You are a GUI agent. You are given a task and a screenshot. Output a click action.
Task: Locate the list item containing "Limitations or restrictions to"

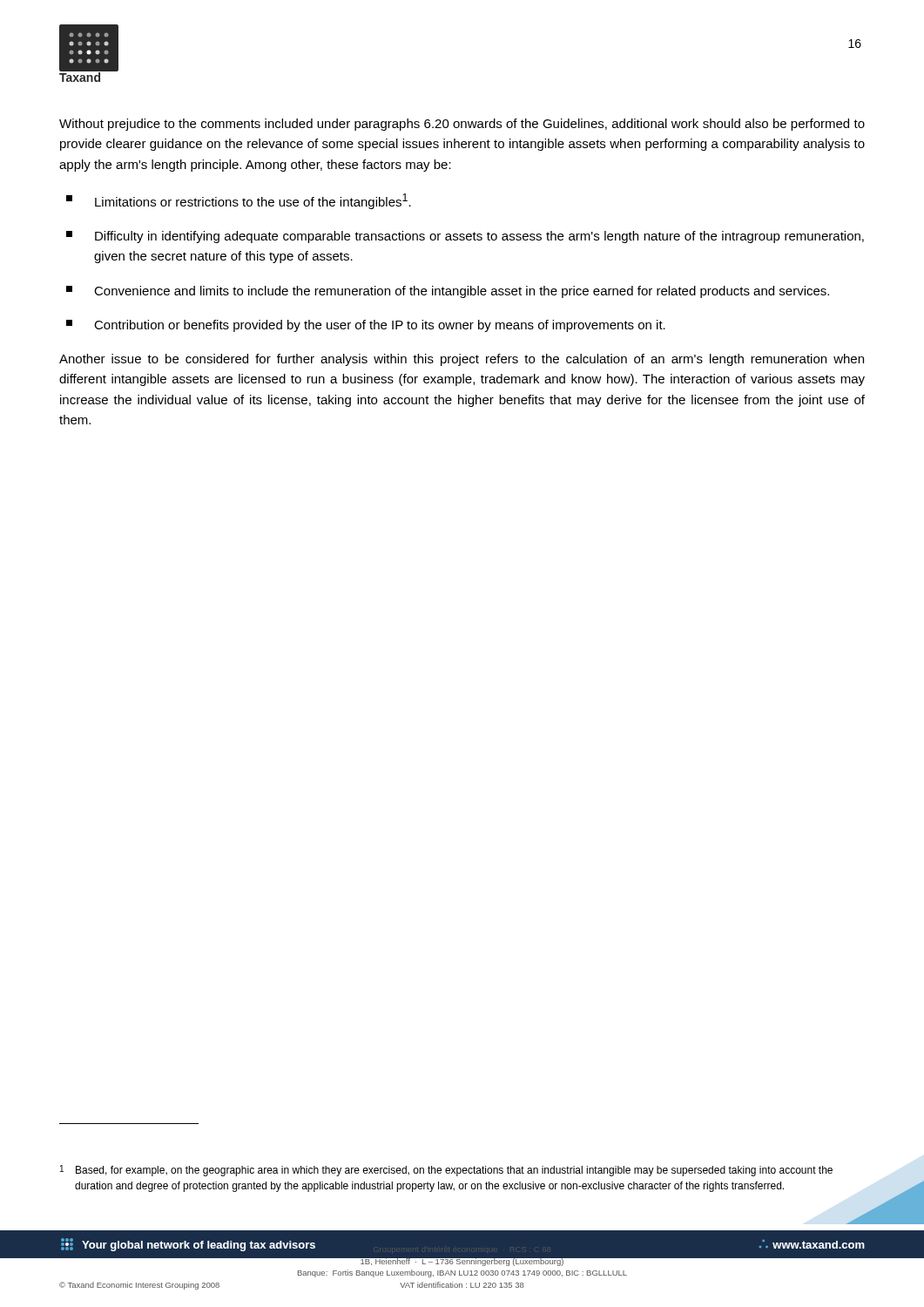click(239, 201)
